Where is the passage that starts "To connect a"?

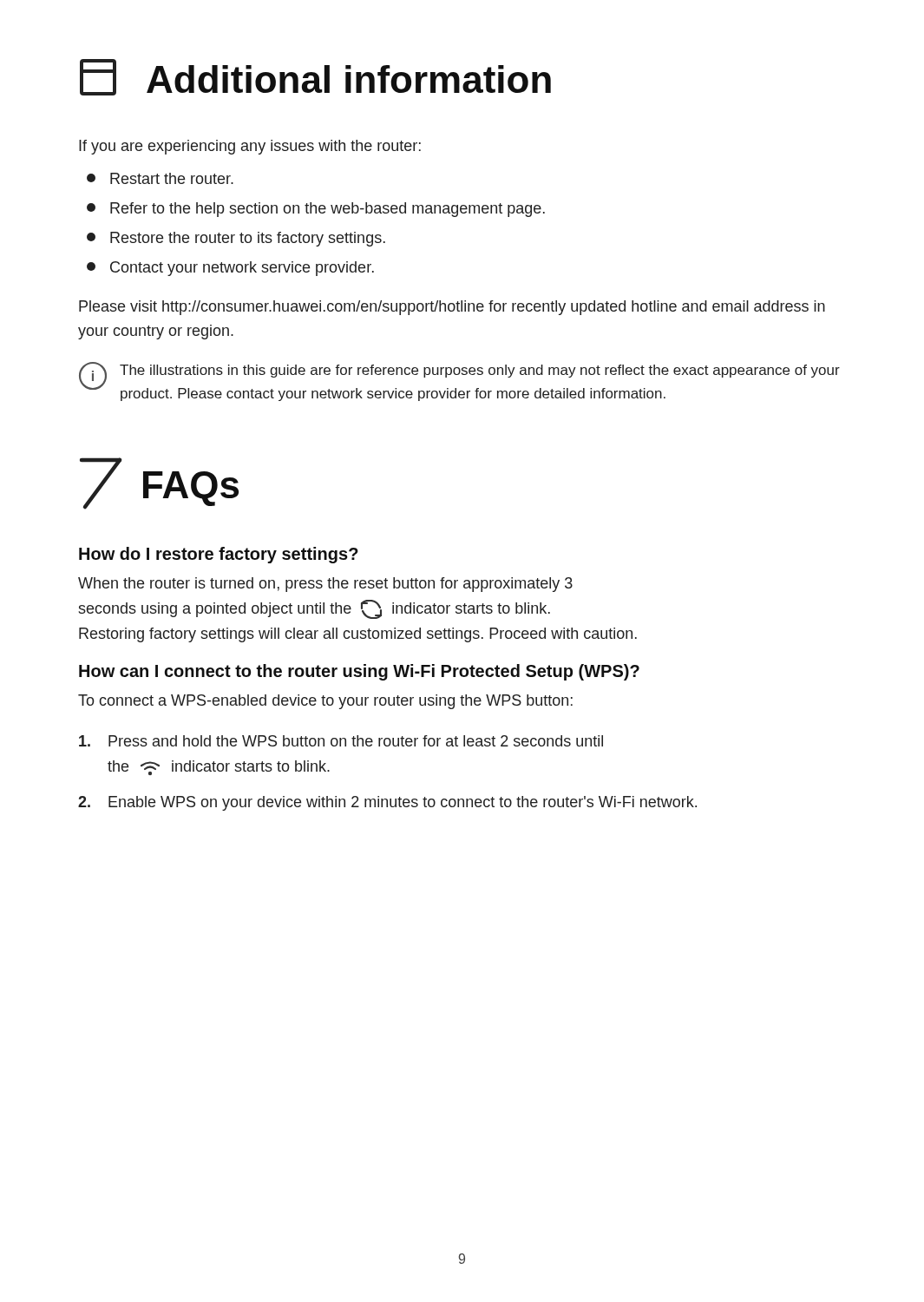tap(326, 701)
